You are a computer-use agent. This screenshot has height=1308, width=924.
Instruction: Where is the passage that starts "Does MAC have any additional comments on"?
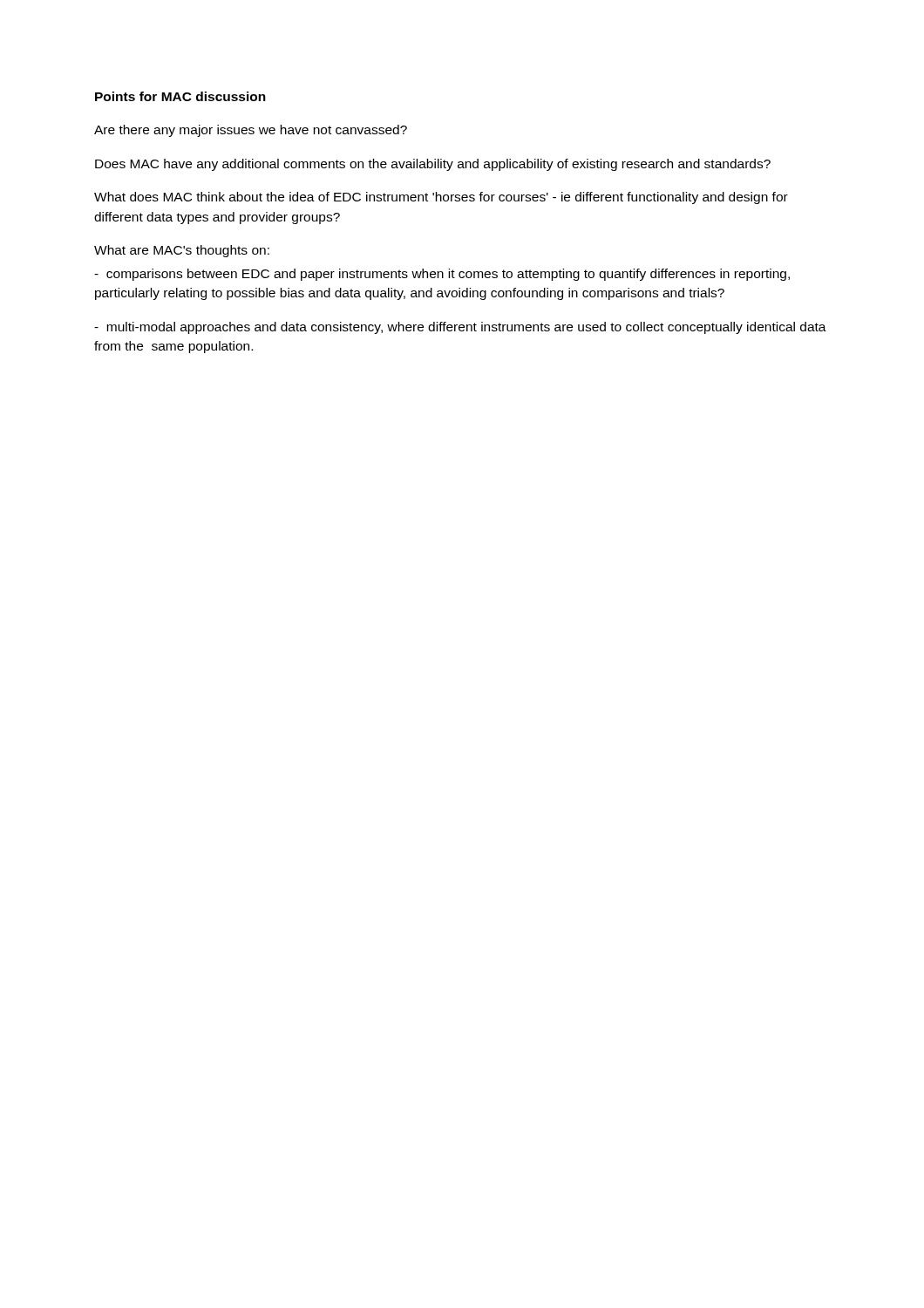(432, 163)
